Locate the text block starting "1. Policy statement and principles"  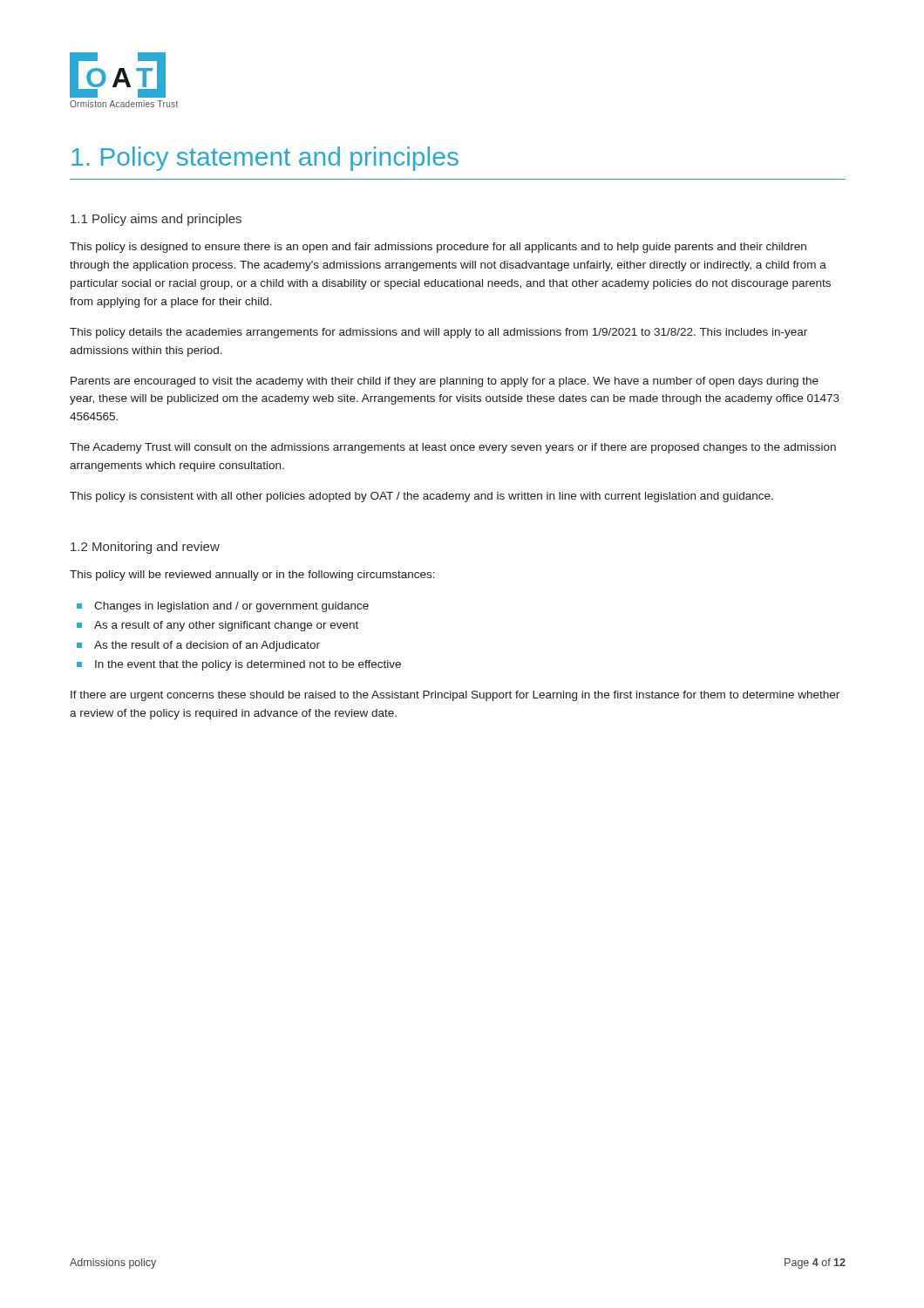pyautogui.click(x=458, y=161)
